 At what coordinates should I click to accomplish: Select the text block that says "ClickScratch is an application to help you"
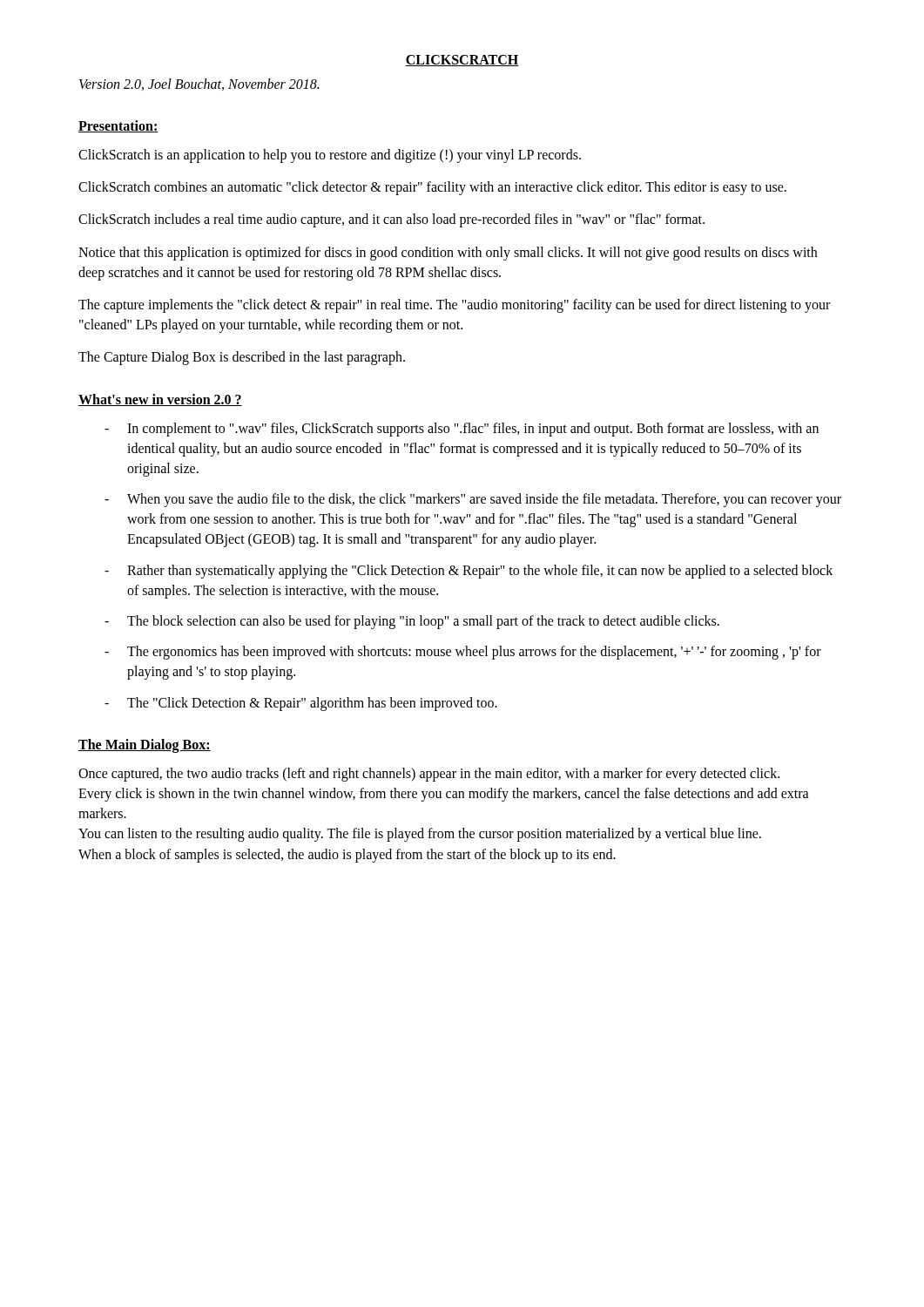click(330, 155)
